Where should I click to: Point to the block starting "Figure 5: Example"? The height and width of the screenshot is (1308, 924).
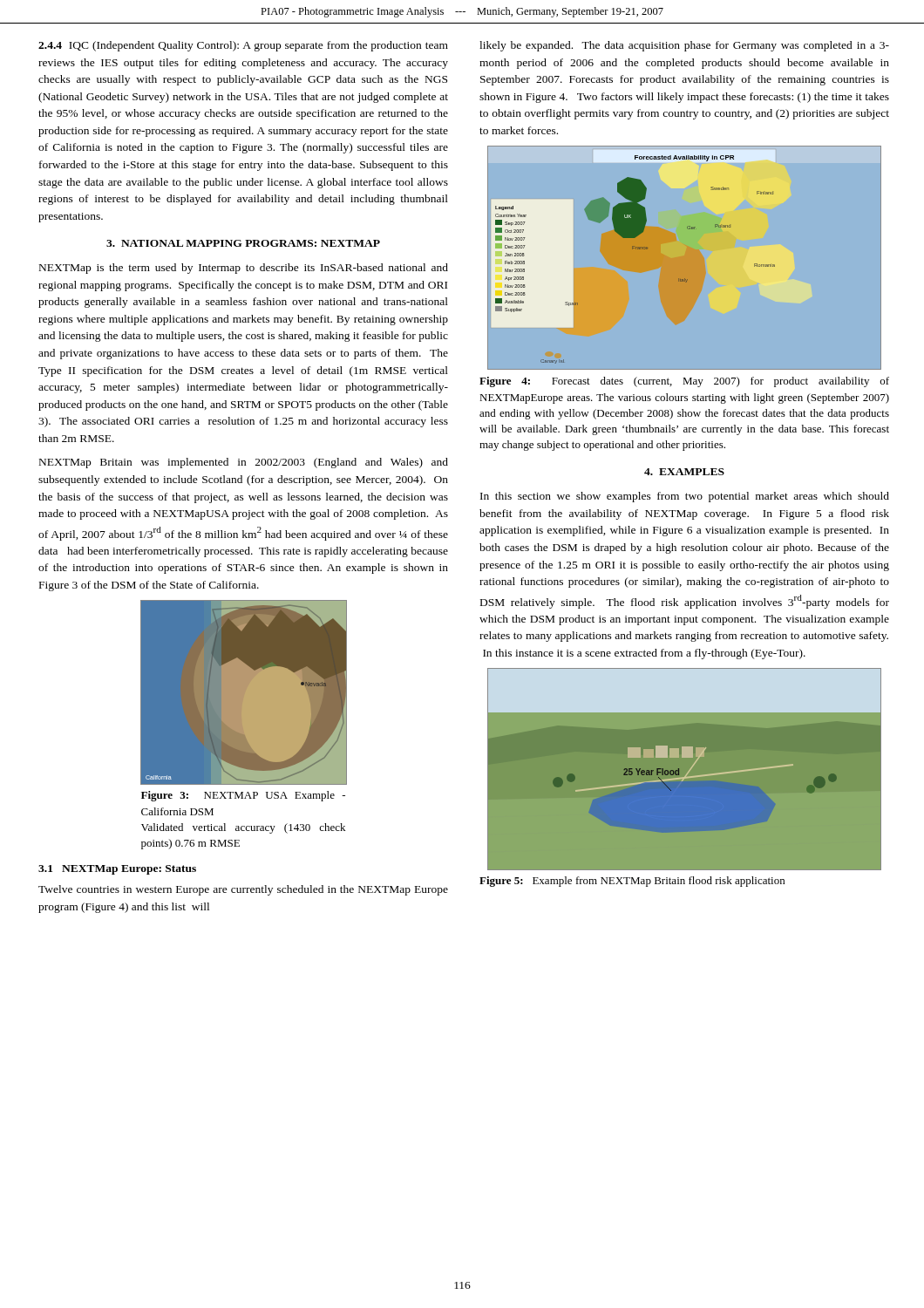click(x=632, y=881)
